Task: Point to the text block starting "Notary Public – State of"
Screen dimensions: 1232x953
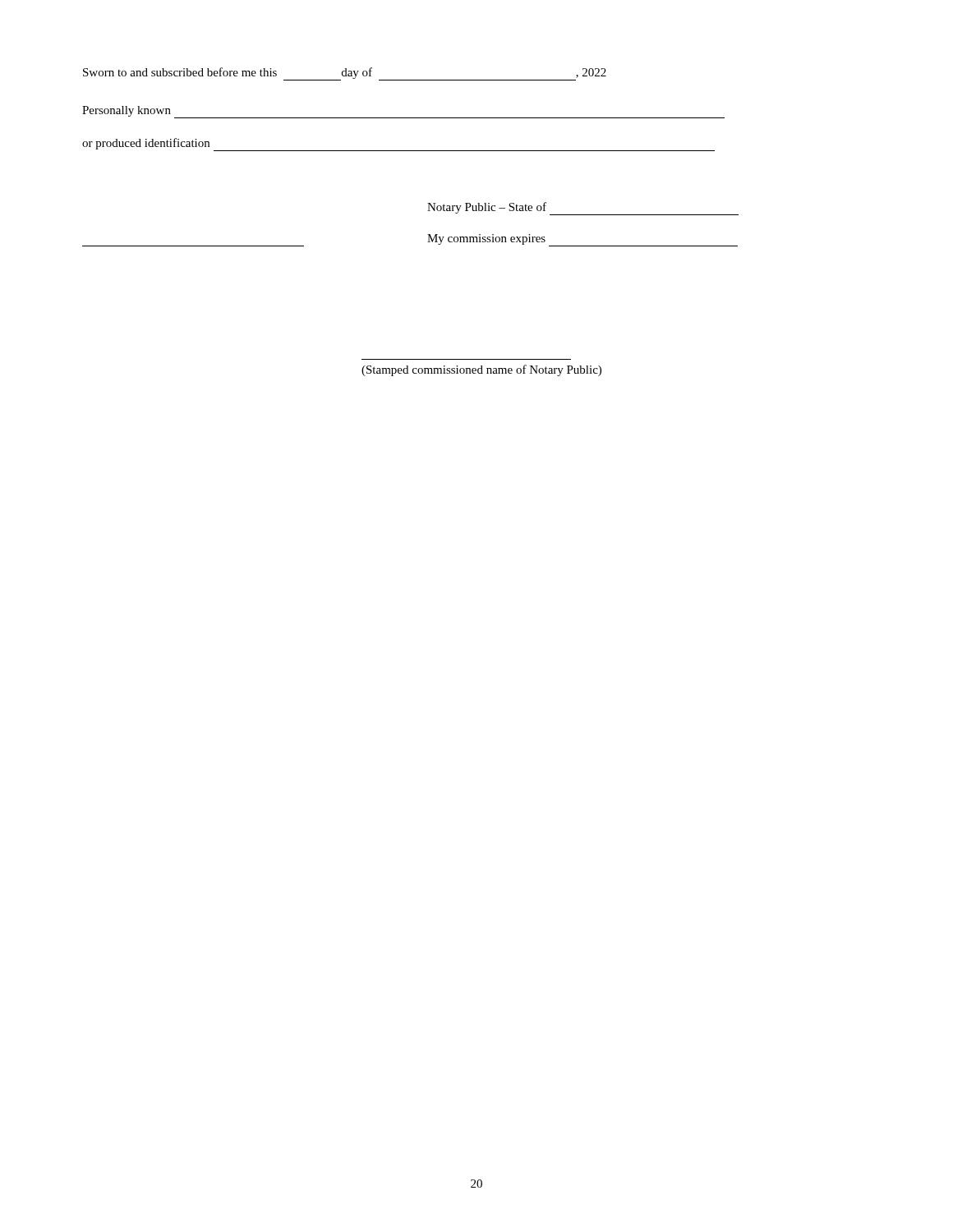Action: 583,208
